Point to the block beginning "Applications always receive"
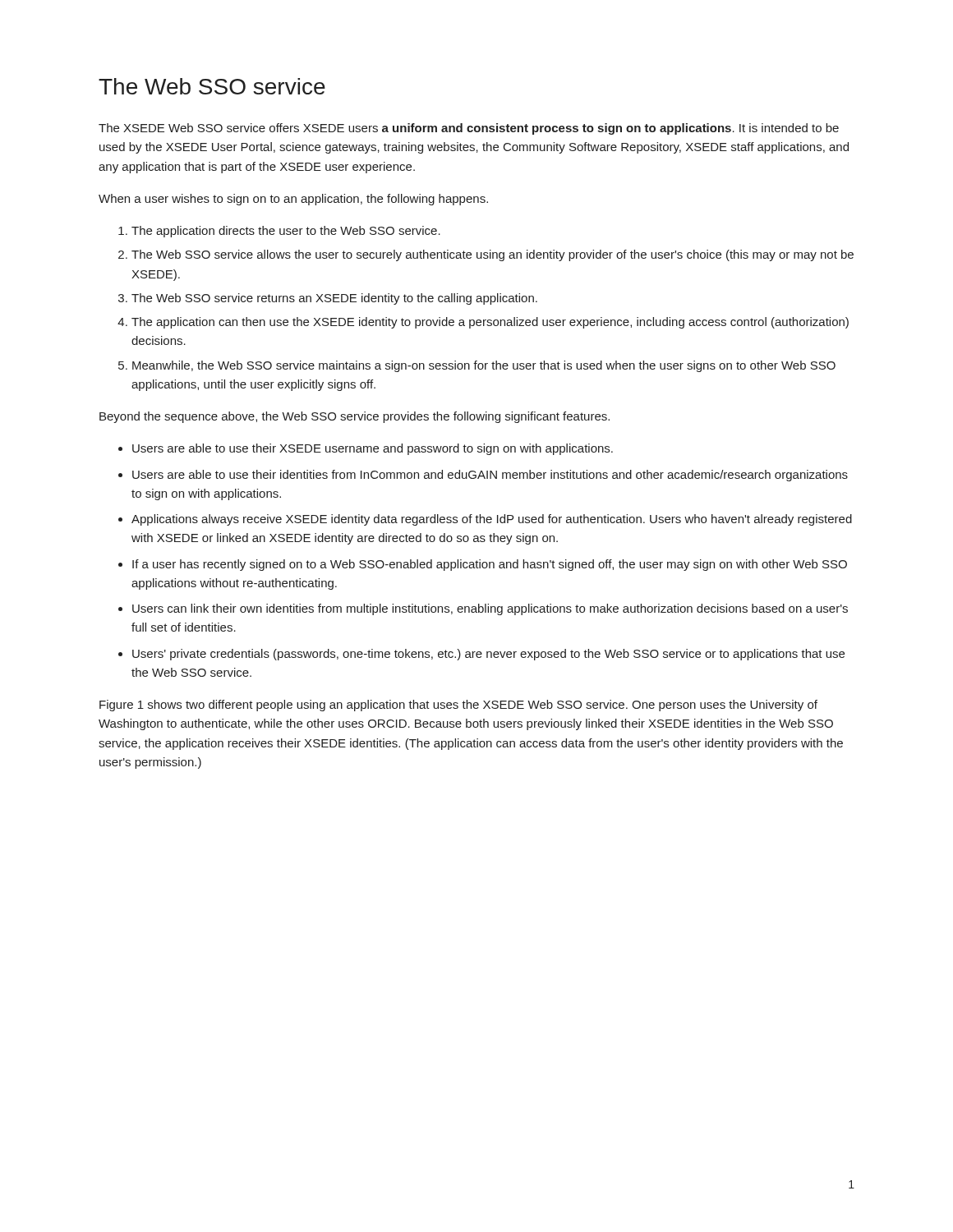Image resolution: width=953 pixels, height=1232 pixels. (493, 528)
